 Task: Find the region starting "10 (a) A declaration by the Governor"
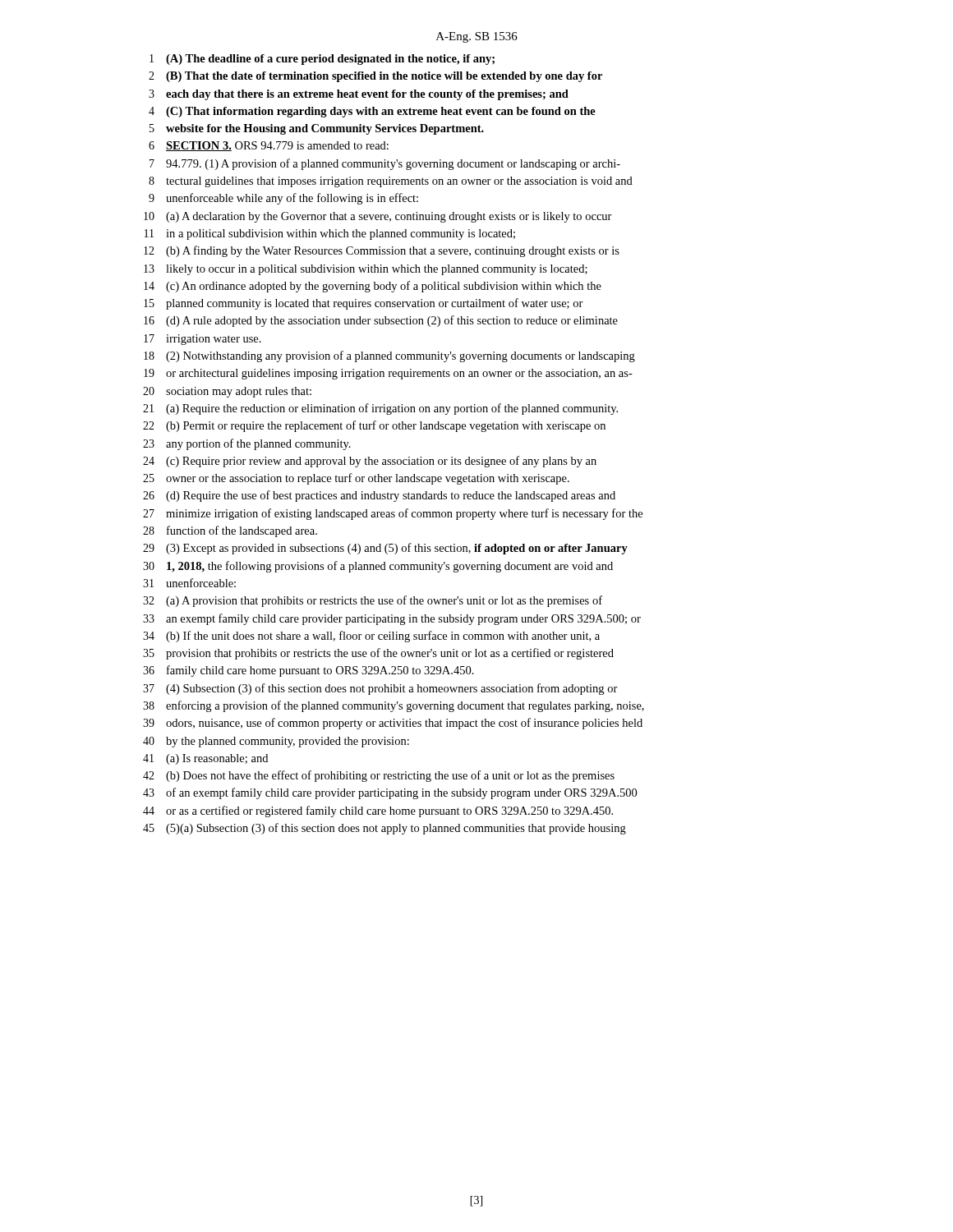click(476, 216)
